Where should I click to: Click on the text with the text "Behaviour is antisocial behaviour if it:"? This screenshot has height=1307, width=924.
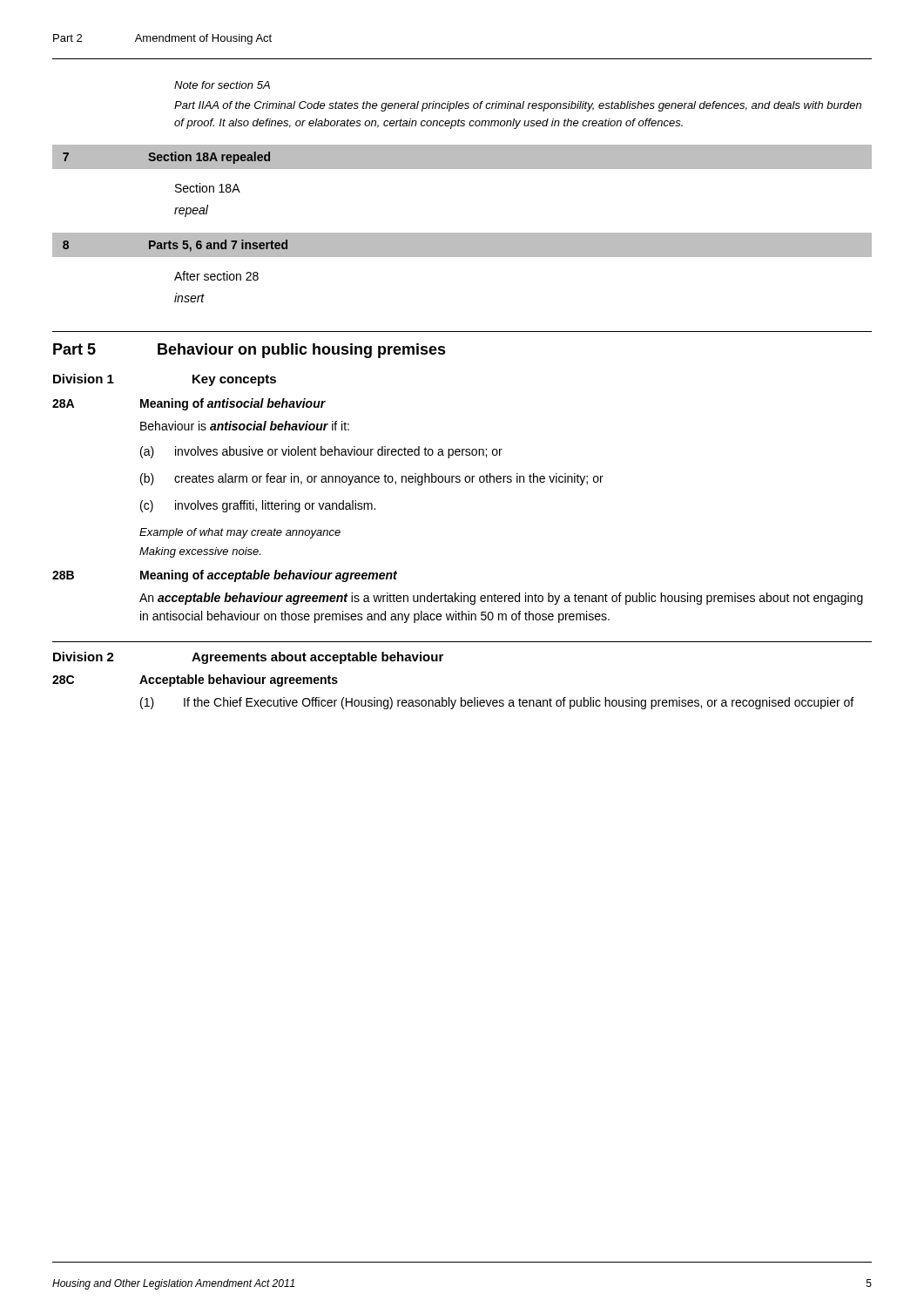pyautogui.click(x=245, y=426)
